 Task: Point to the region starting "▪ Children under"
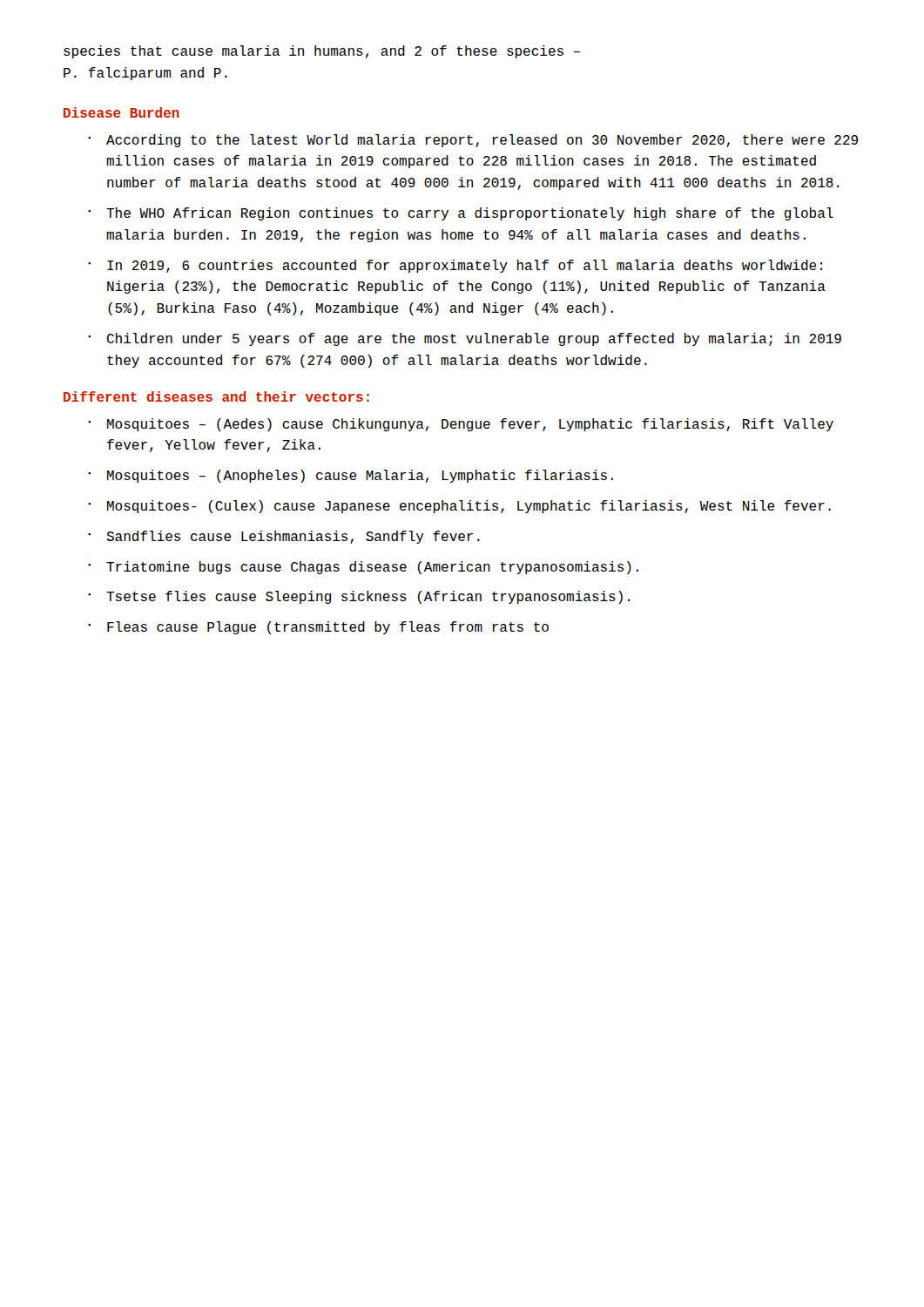(x=474, y=351)
